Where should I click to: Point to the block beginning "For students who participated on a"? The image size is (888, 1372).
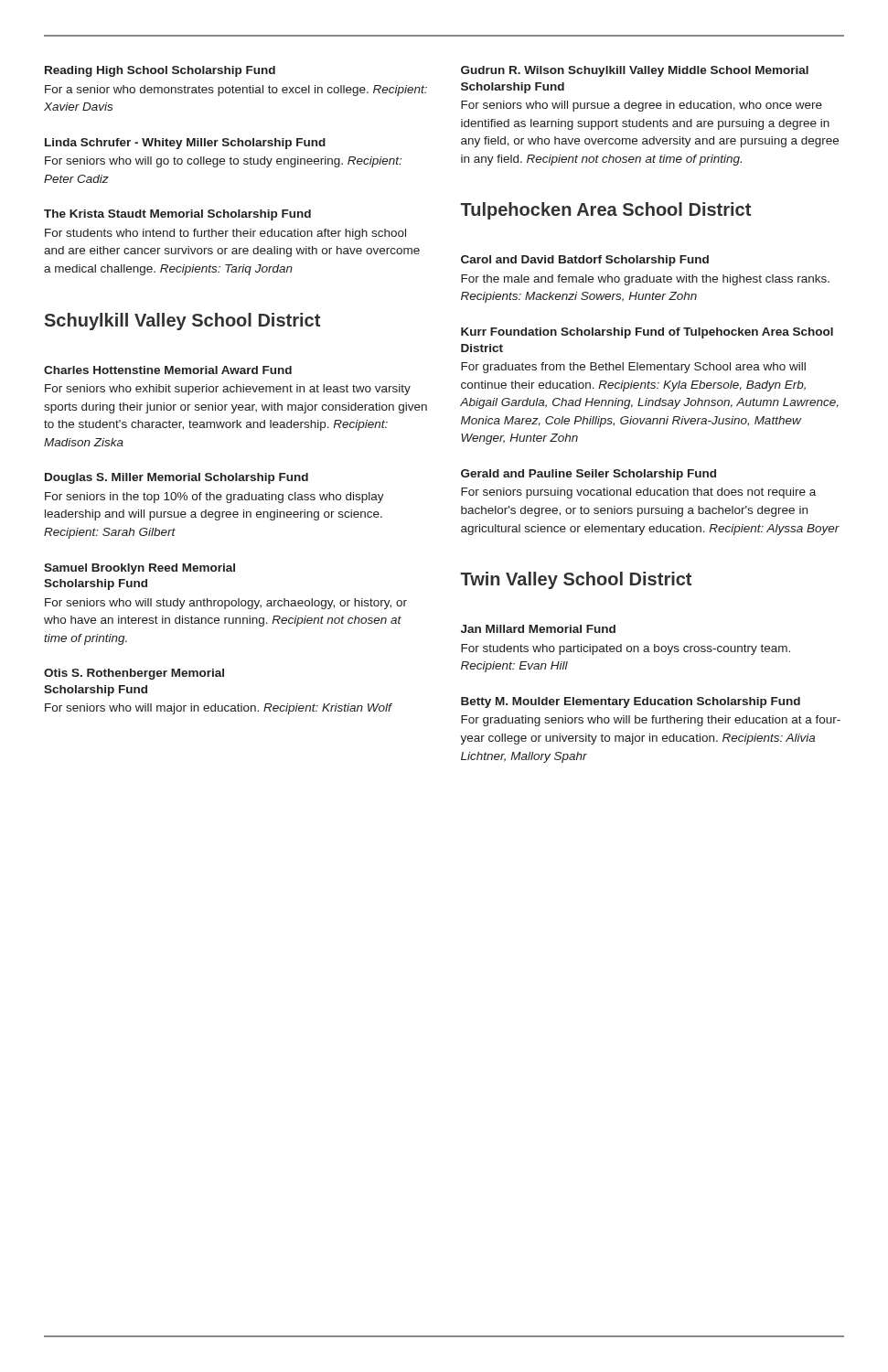pos(626,657)
